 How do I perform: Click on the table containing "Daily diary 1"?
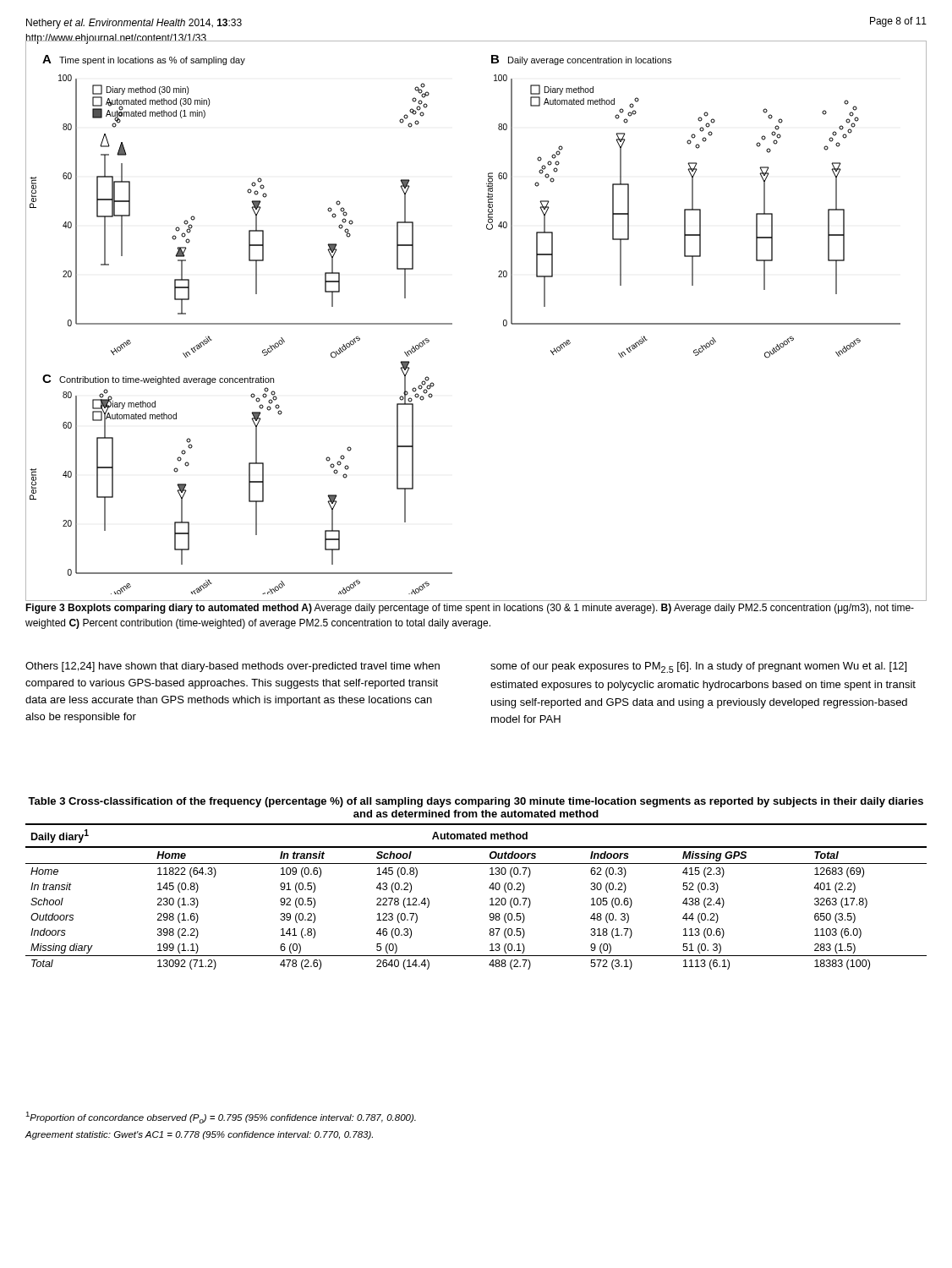click(476, 883)
